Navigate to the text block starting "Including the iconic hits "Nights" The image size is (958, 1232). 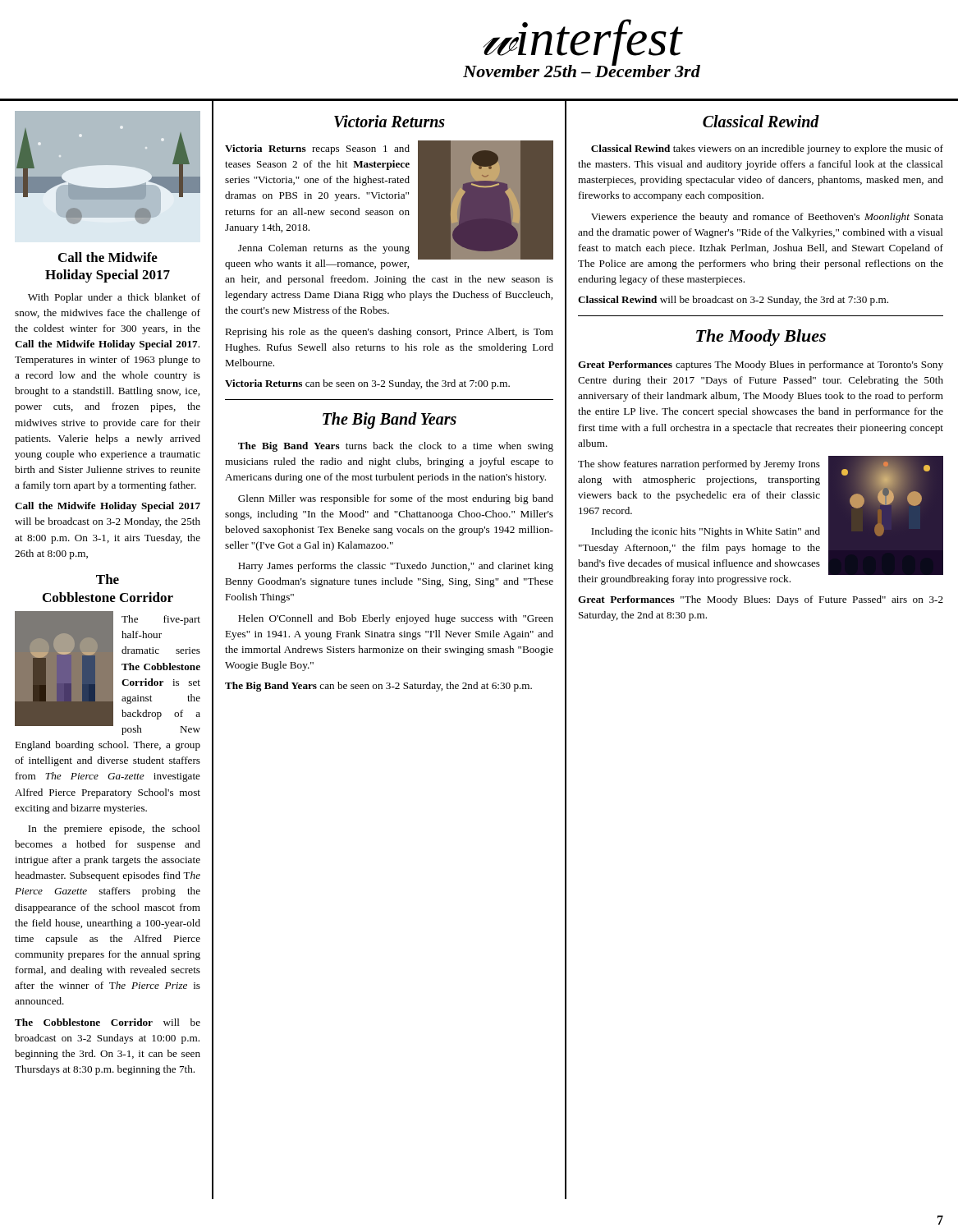(699, 555)
